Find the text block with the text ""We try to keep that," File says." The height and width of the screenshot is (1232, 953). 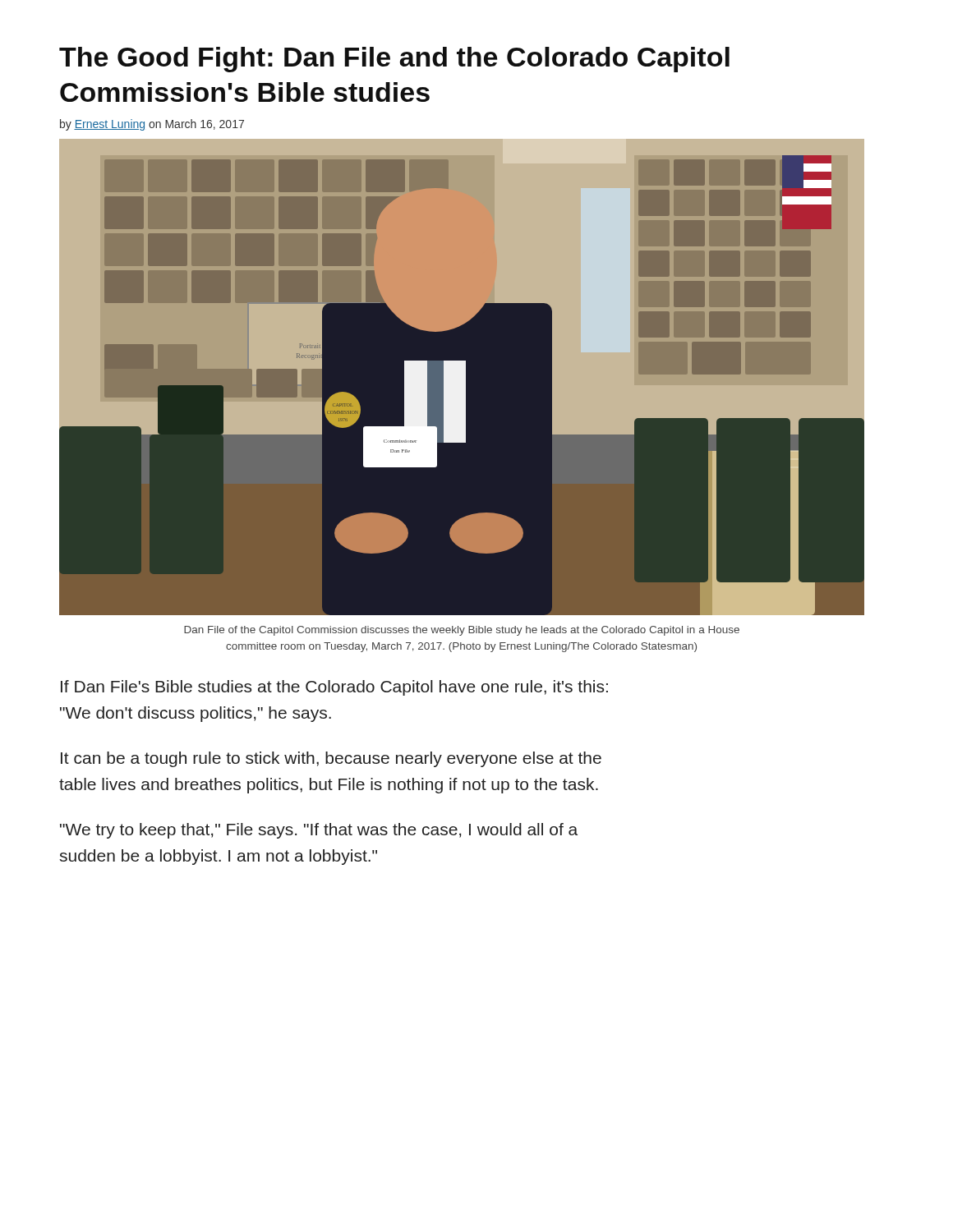pyautogui.click(x=318, y=842)
